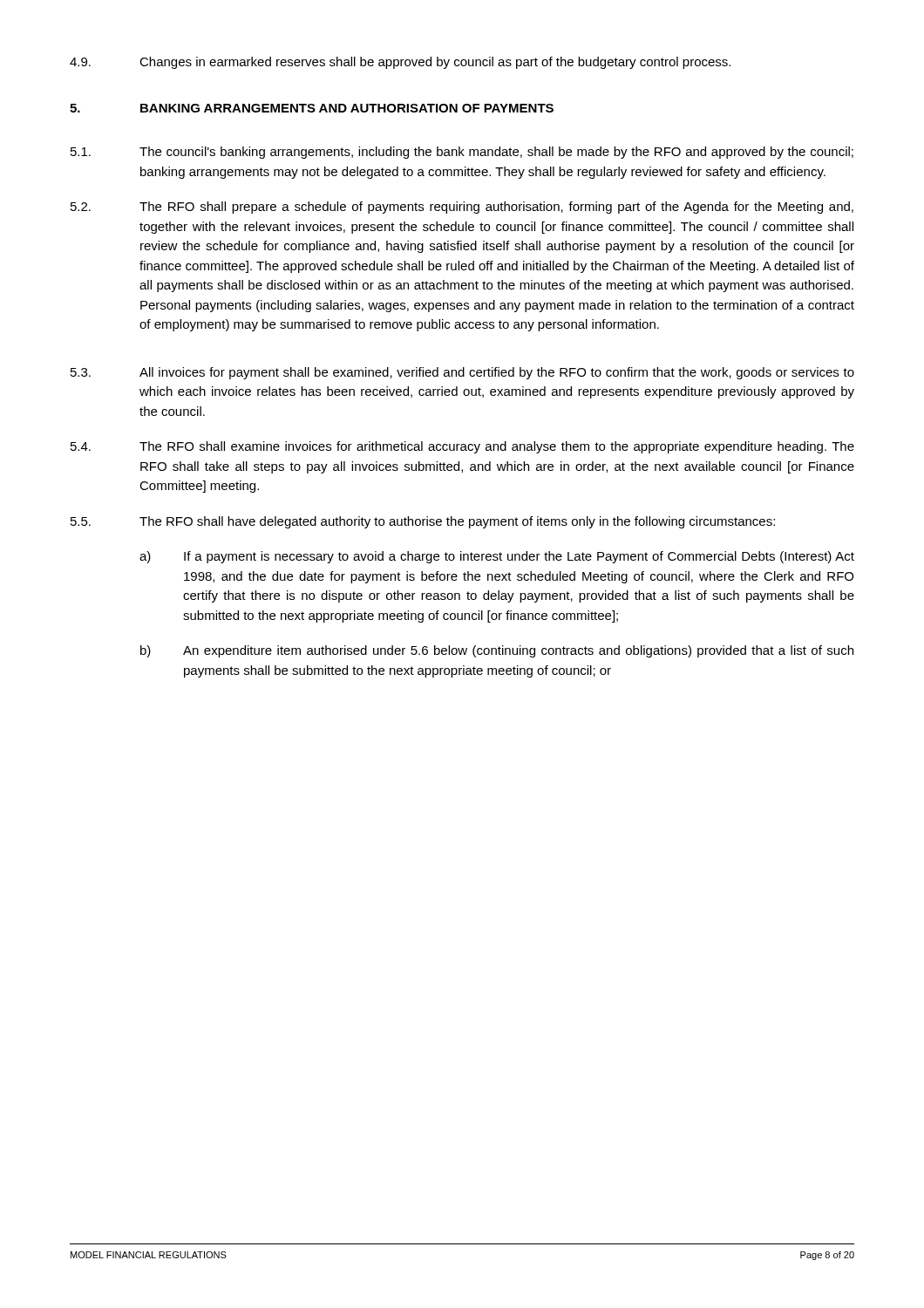Point to the block beginning "5.3. All invoices"

(x=462, y=392)
